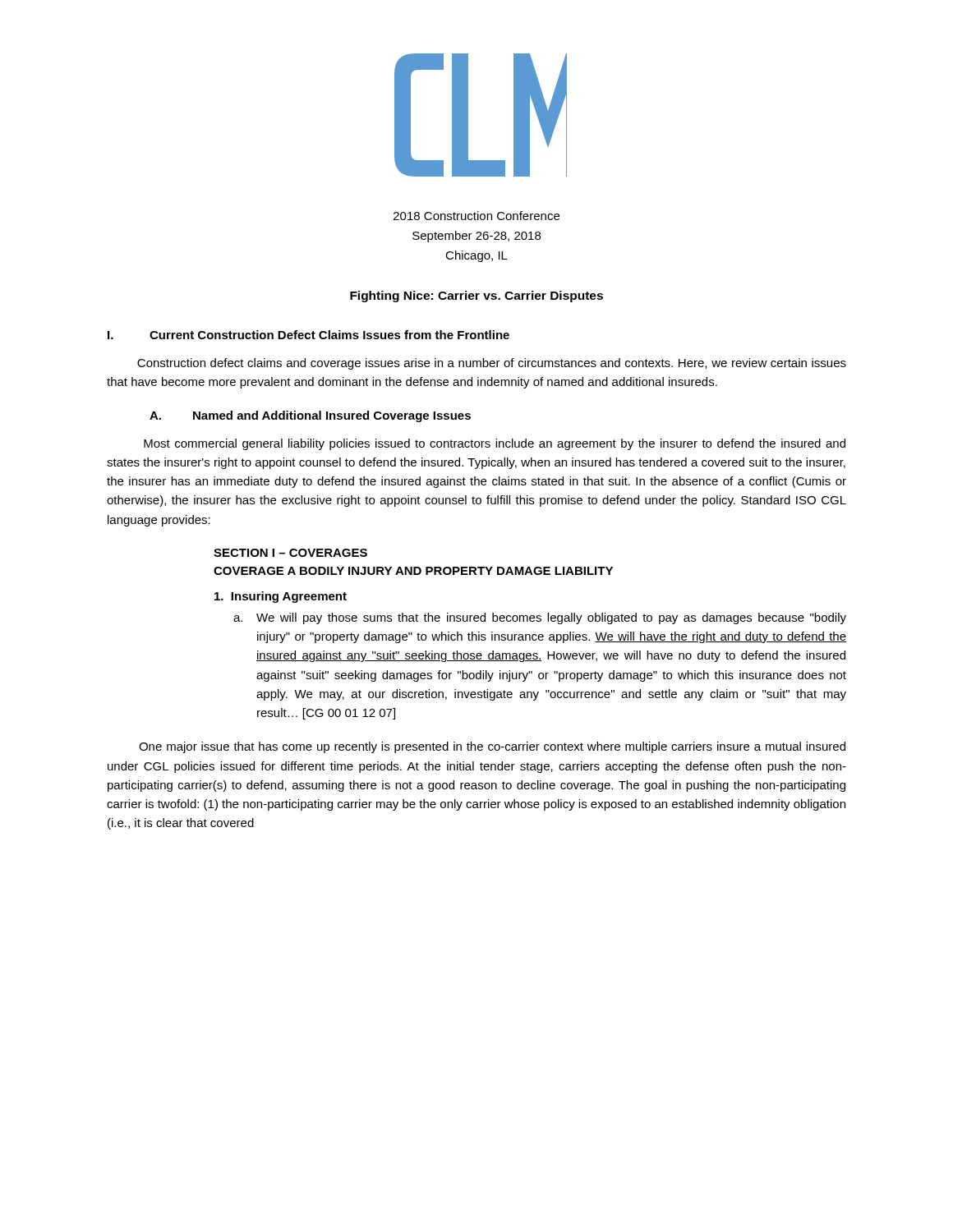The height and width of the screenshot is (1232, 953).
Task: Locate the region starting "SECTION I – COVERAGESCOVERAGE A BODILY INJURY"
Action: 530,633
